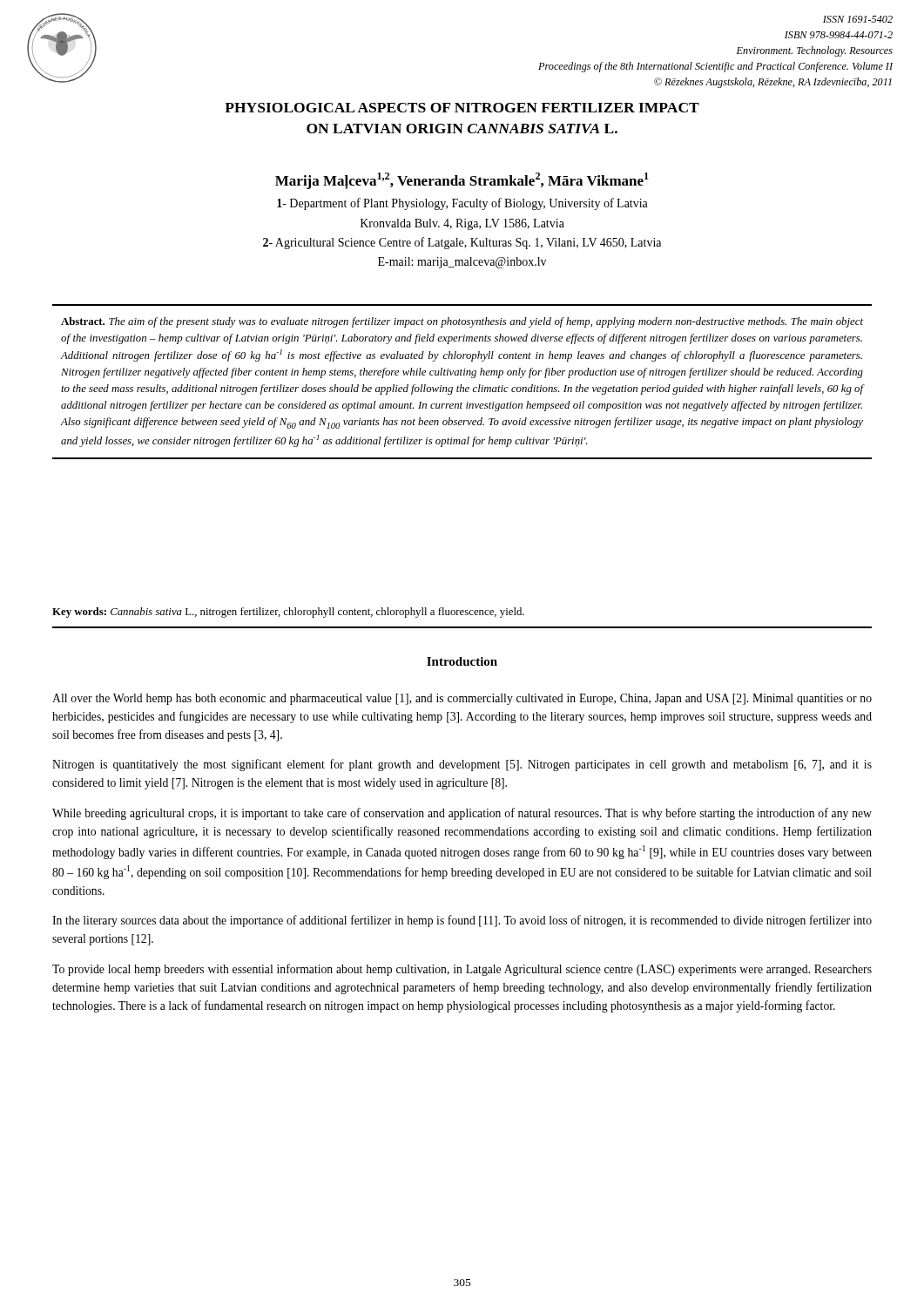
Task: Click on the logo
Action: coord(62,48)
